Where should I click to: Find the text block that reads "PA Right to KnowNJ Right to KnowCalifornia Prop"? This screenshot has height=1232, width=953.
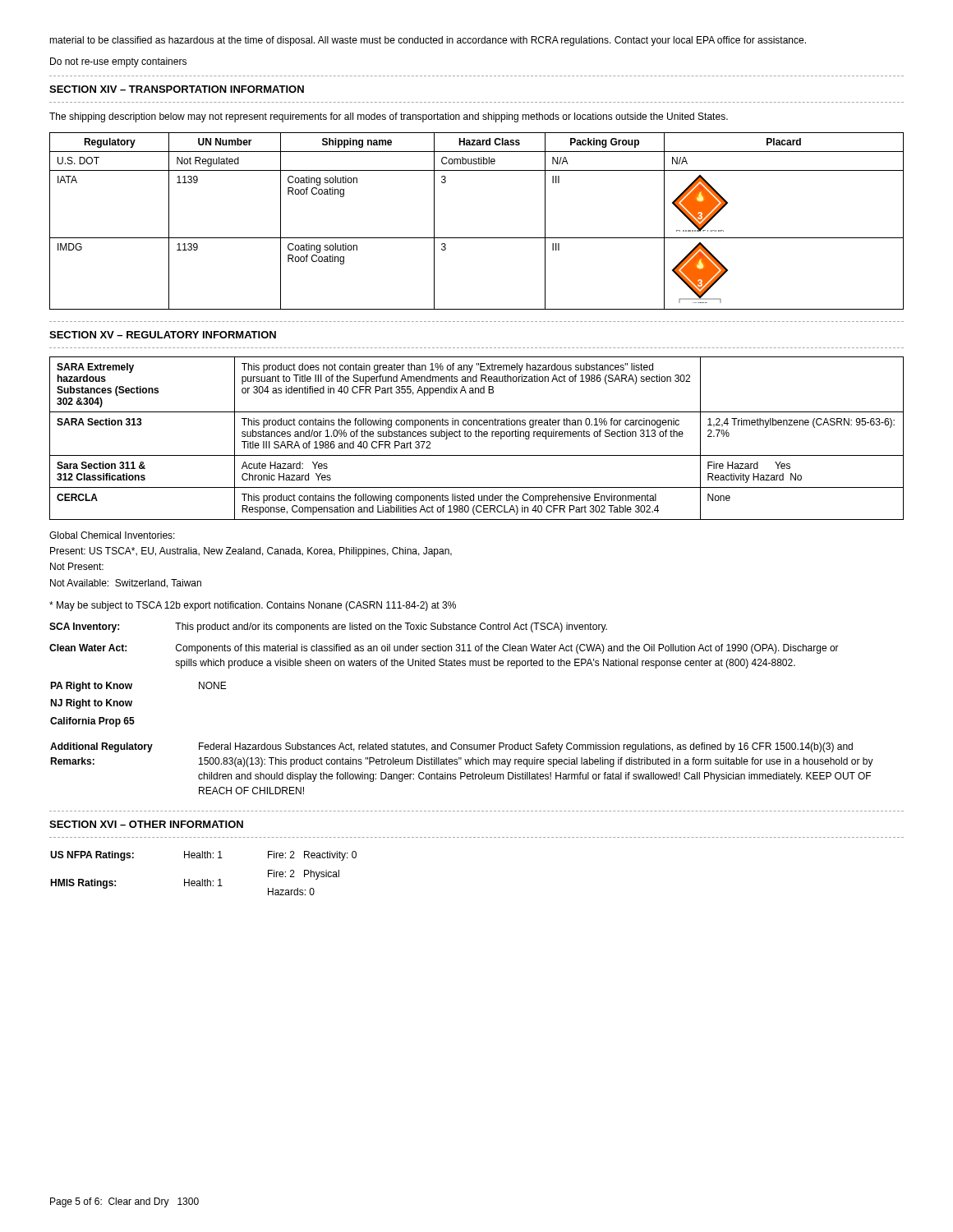(138, 704)
